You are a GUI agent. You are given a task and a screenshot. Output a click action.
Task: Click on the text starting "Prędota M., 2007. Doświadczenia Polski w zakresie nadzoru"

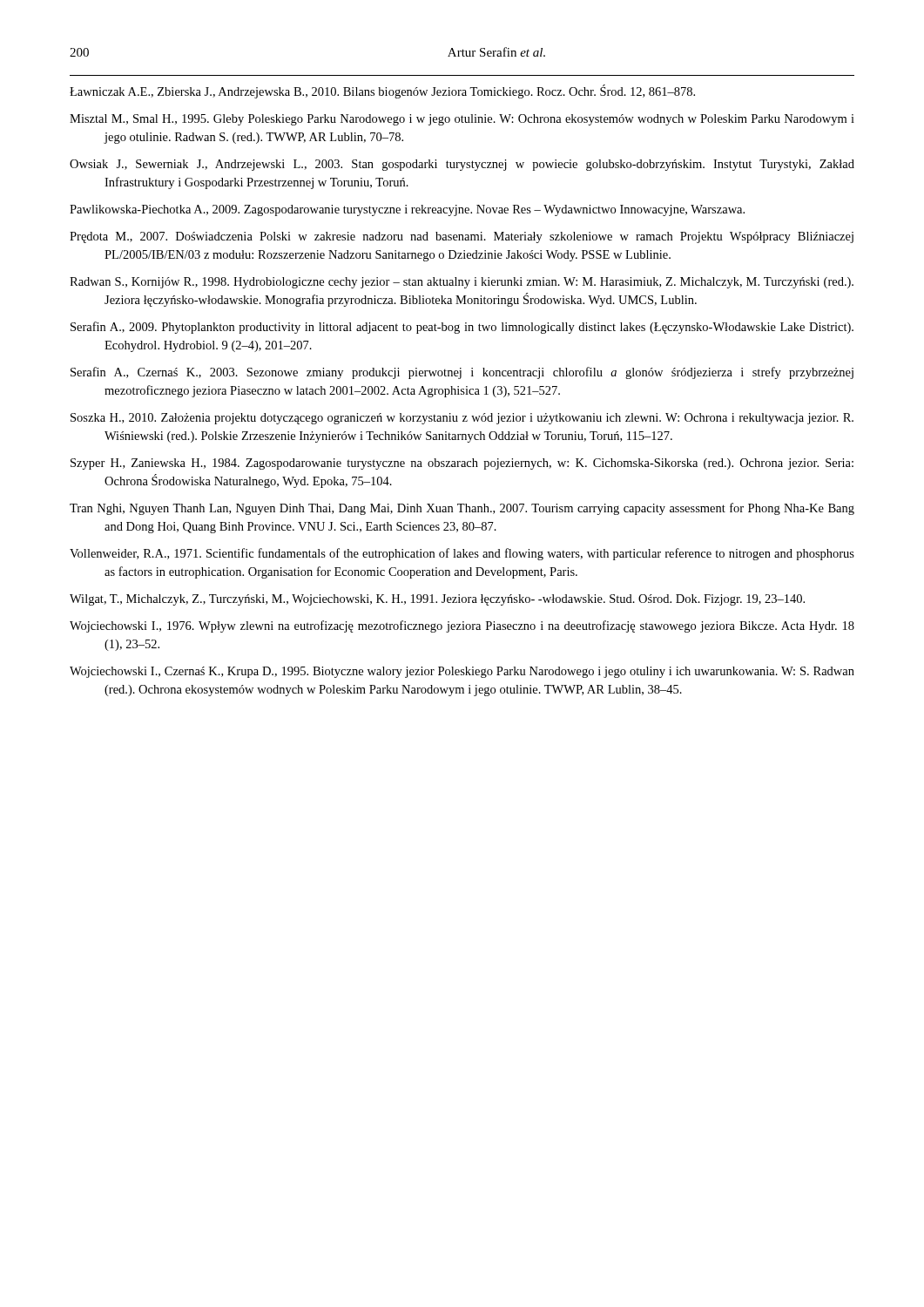[462, 245]
